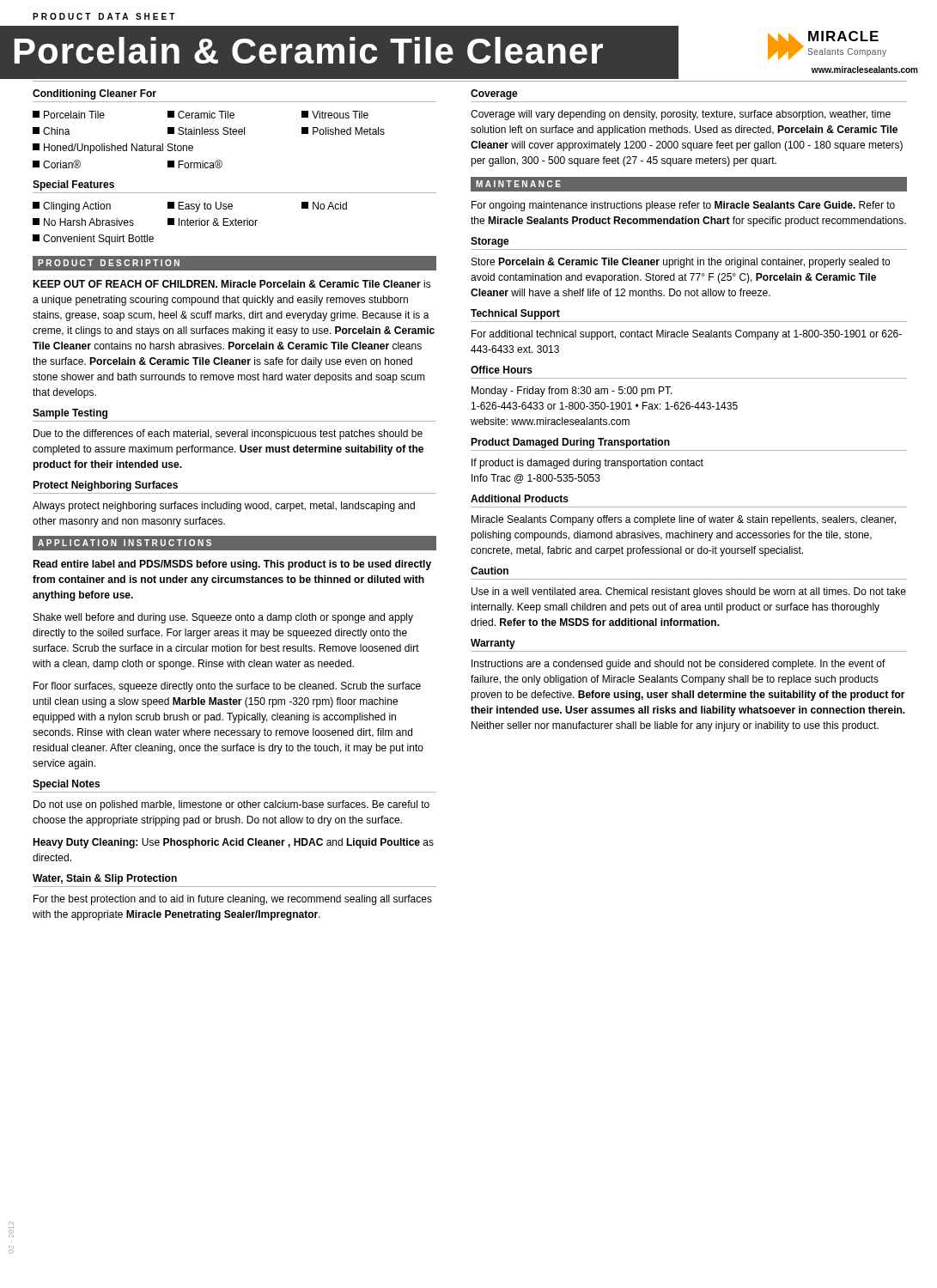Image resolution: width=937 pixels, height=1288 pixels.
Task: Point to the text starting "Stainless Steel"
Action: point(206,132)
